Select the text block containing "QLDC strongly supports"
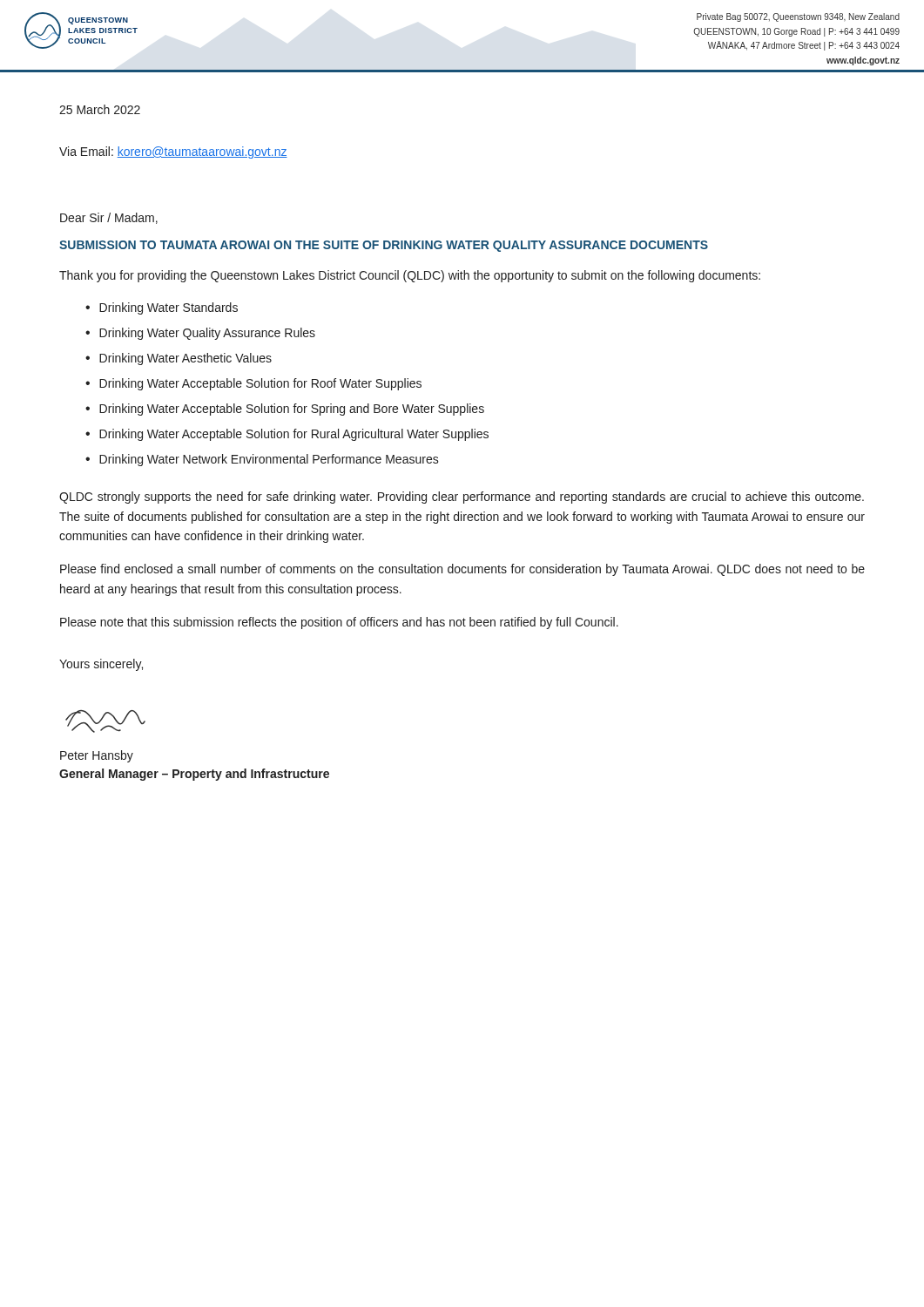Screen dimensions: 1307x924 click(462, 516)
